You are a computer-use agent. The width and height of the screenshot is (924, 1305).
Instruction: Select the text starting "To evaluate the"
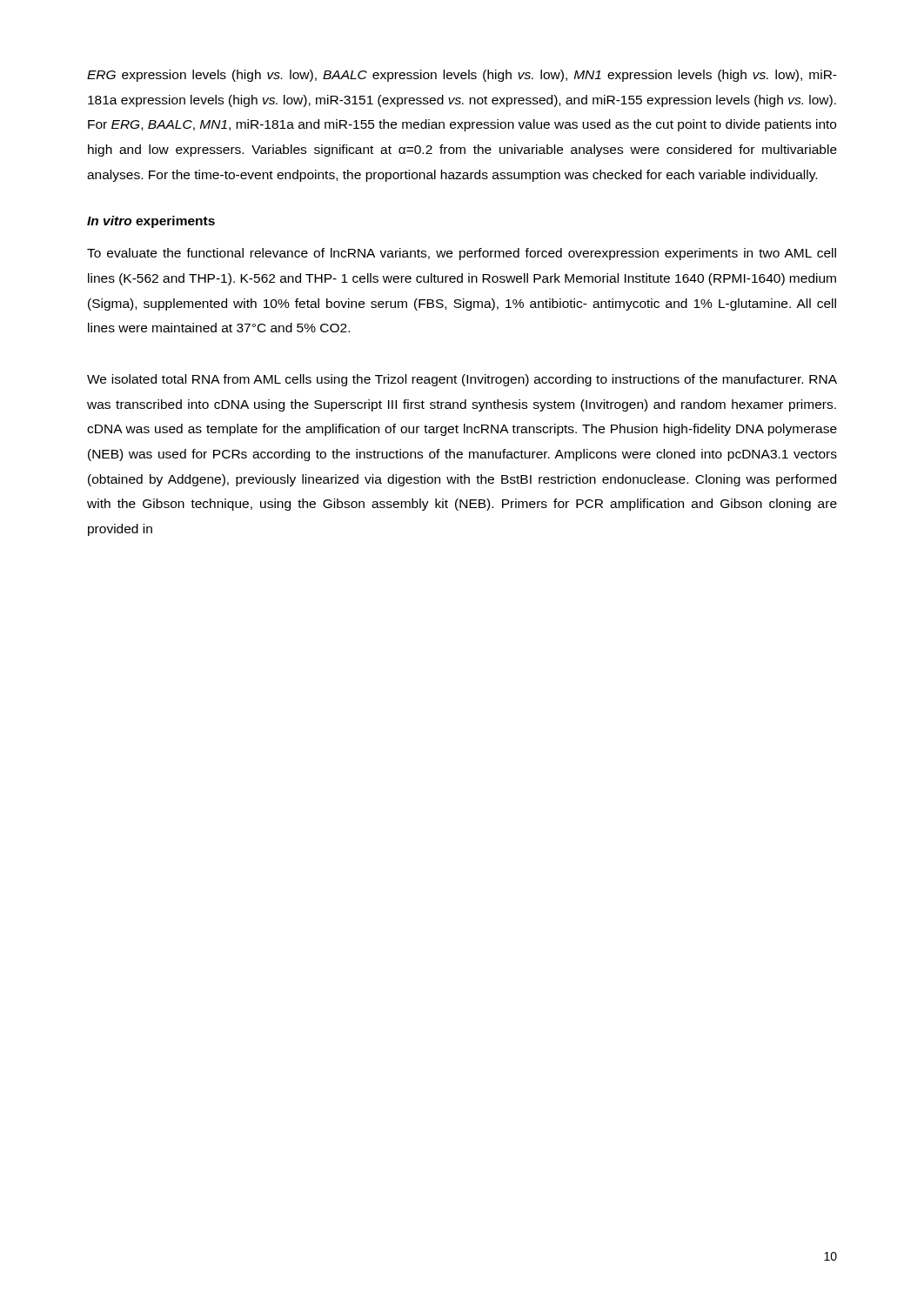[x=462, y=290]
